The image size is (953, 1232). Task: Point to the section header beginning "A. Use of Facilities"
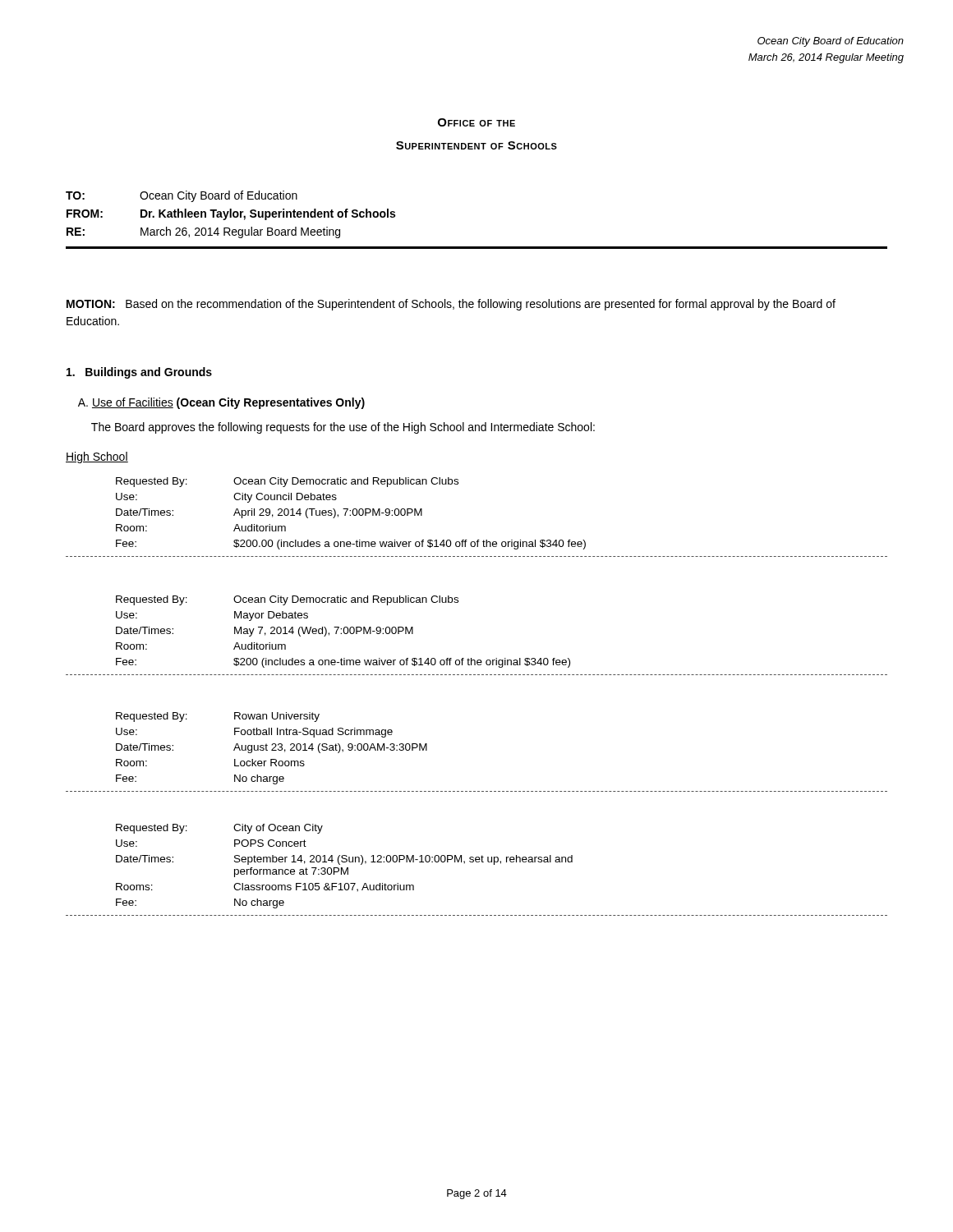coord(215,402)
